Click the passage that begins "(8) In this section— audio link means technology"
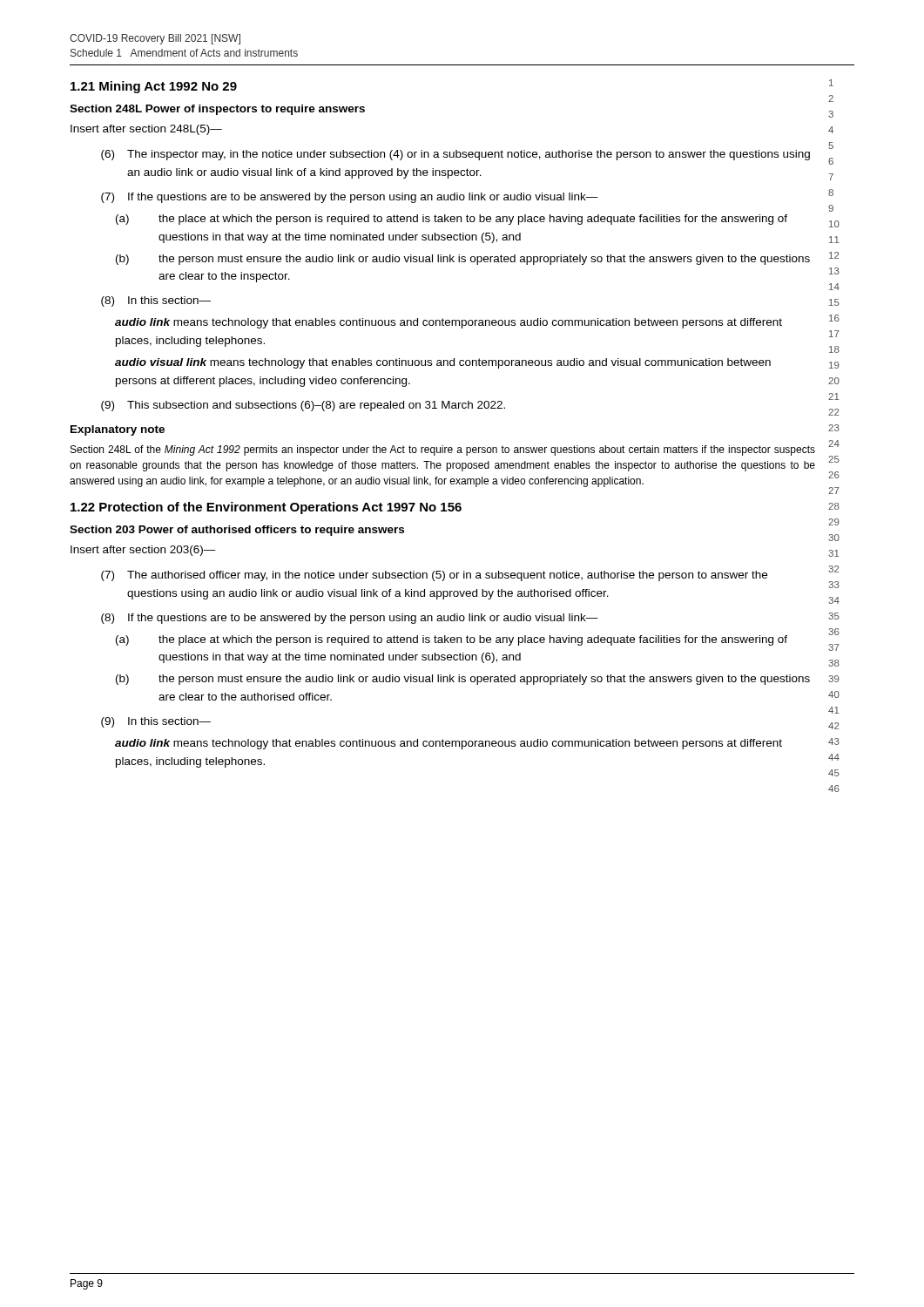This screenshot has width=924, height=1307. click(156, 301)
